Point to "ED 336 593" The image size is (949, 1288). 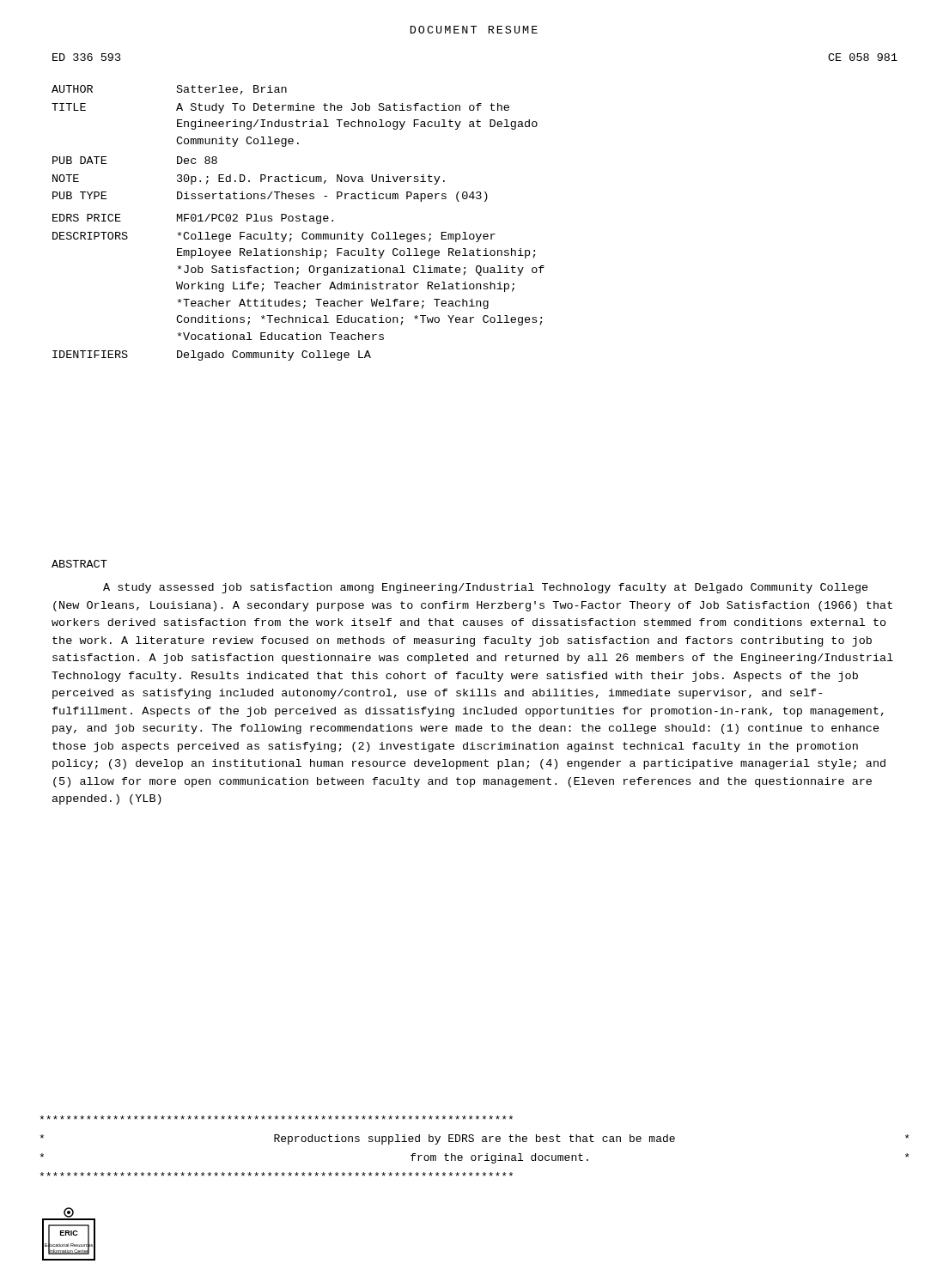[x=86, y=58]
